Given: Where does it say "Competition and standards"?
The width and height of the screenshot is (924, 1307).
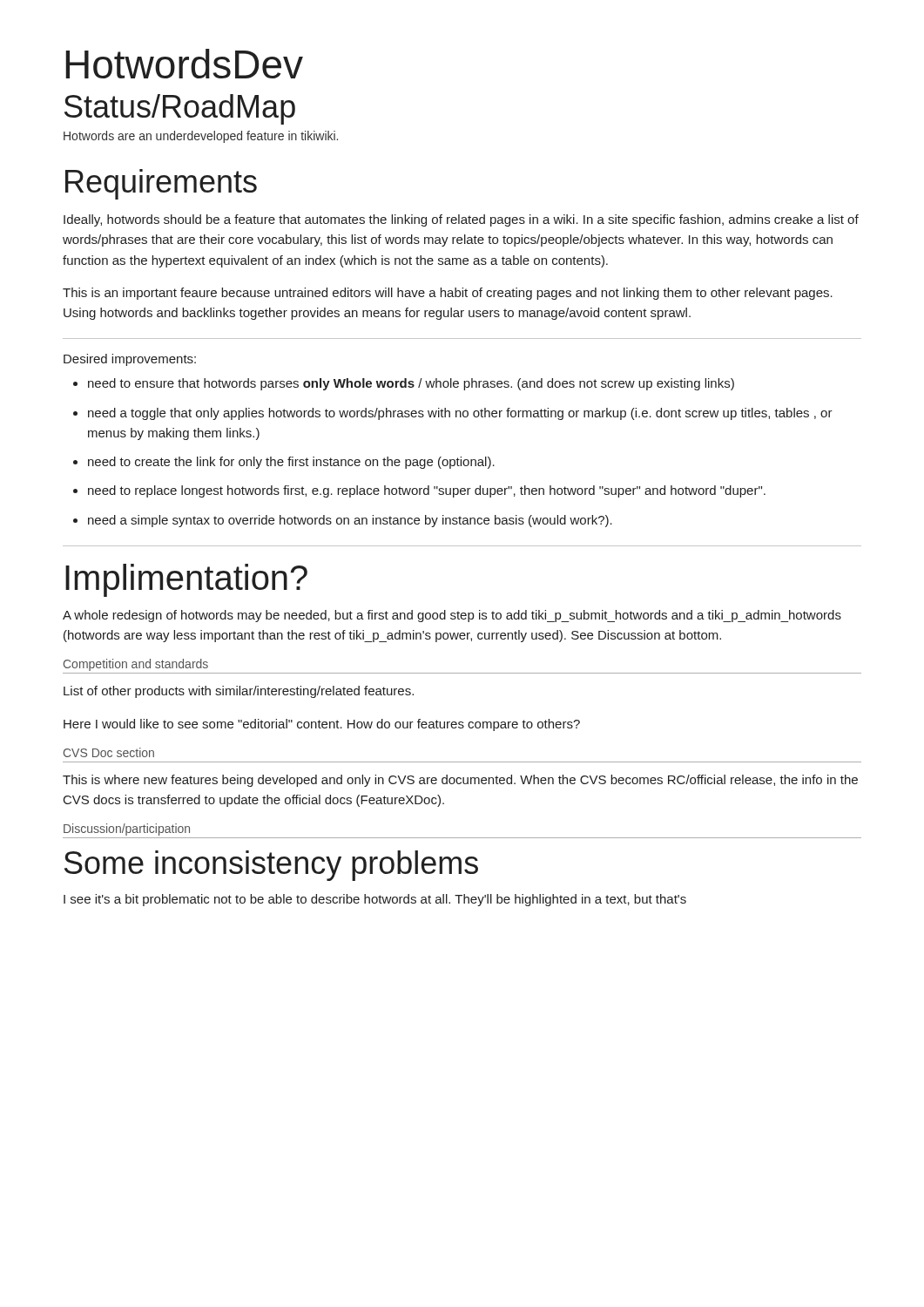Looking at the screenshot, I should (462, 666).
